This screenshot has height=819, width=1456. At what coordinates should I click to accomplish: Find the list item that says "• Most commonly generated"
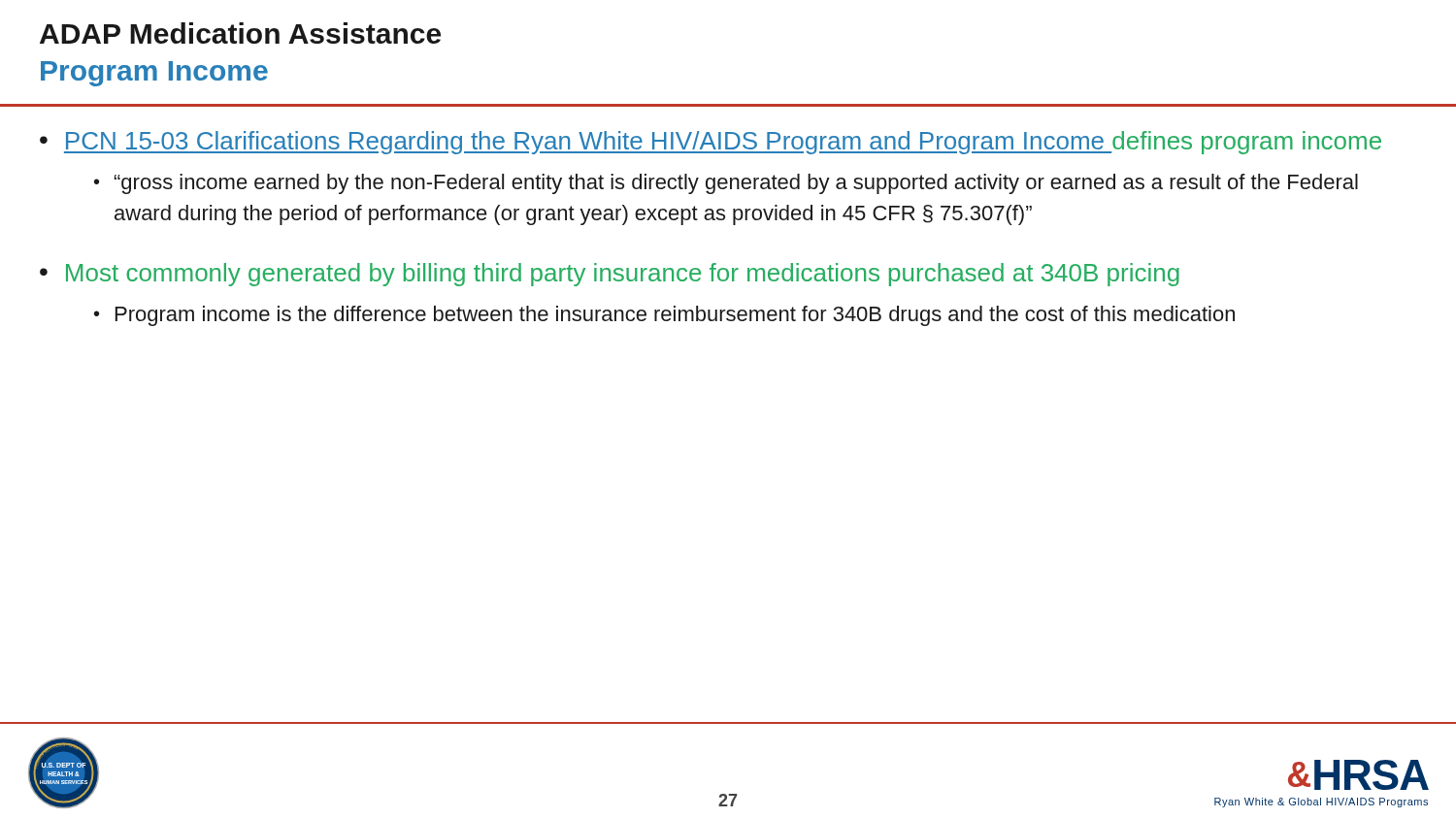pyautogui.click(x=610, y=273)
